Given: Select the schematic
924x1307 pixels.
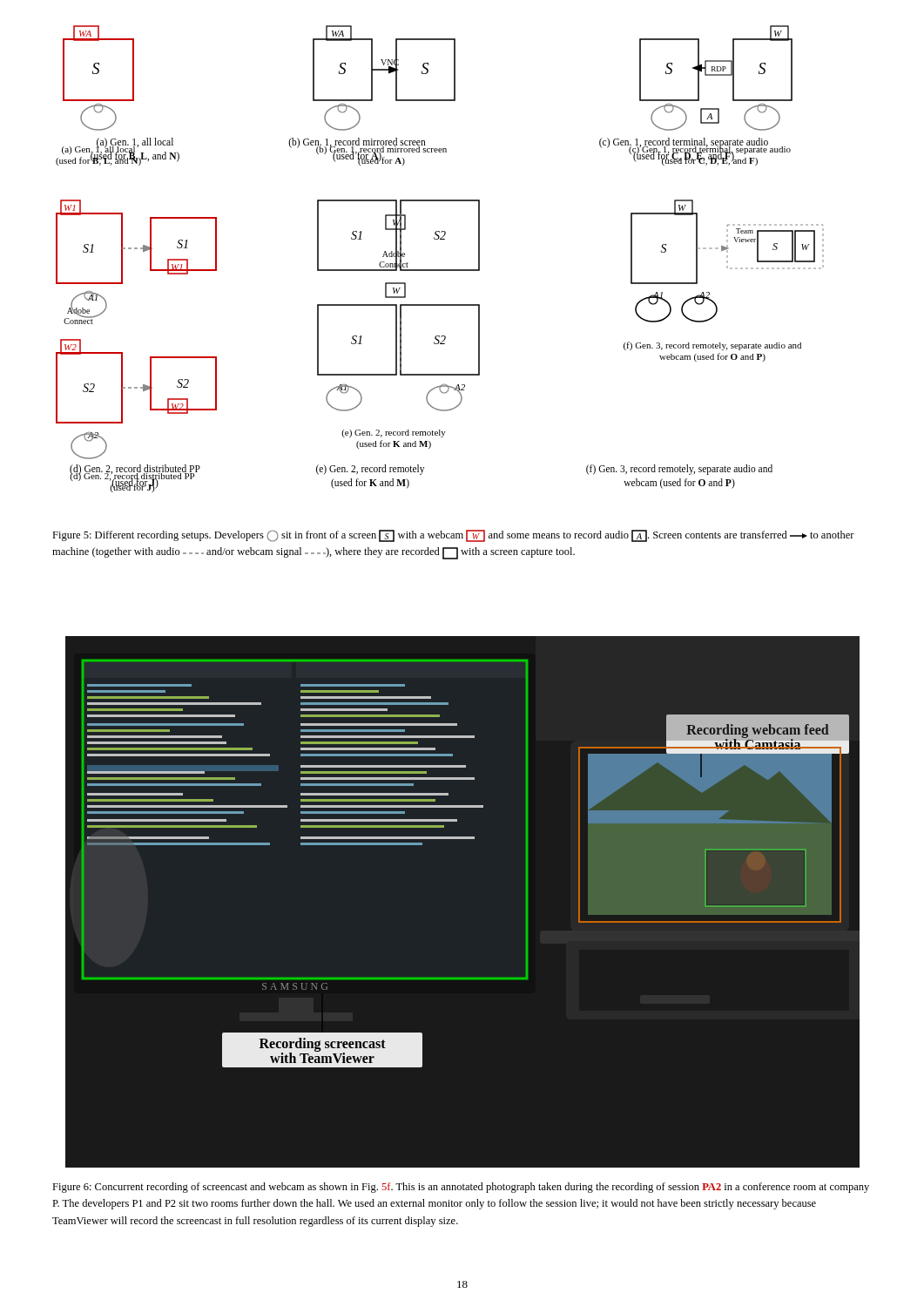Looking at the screenshot, I should tap(462, 279).
